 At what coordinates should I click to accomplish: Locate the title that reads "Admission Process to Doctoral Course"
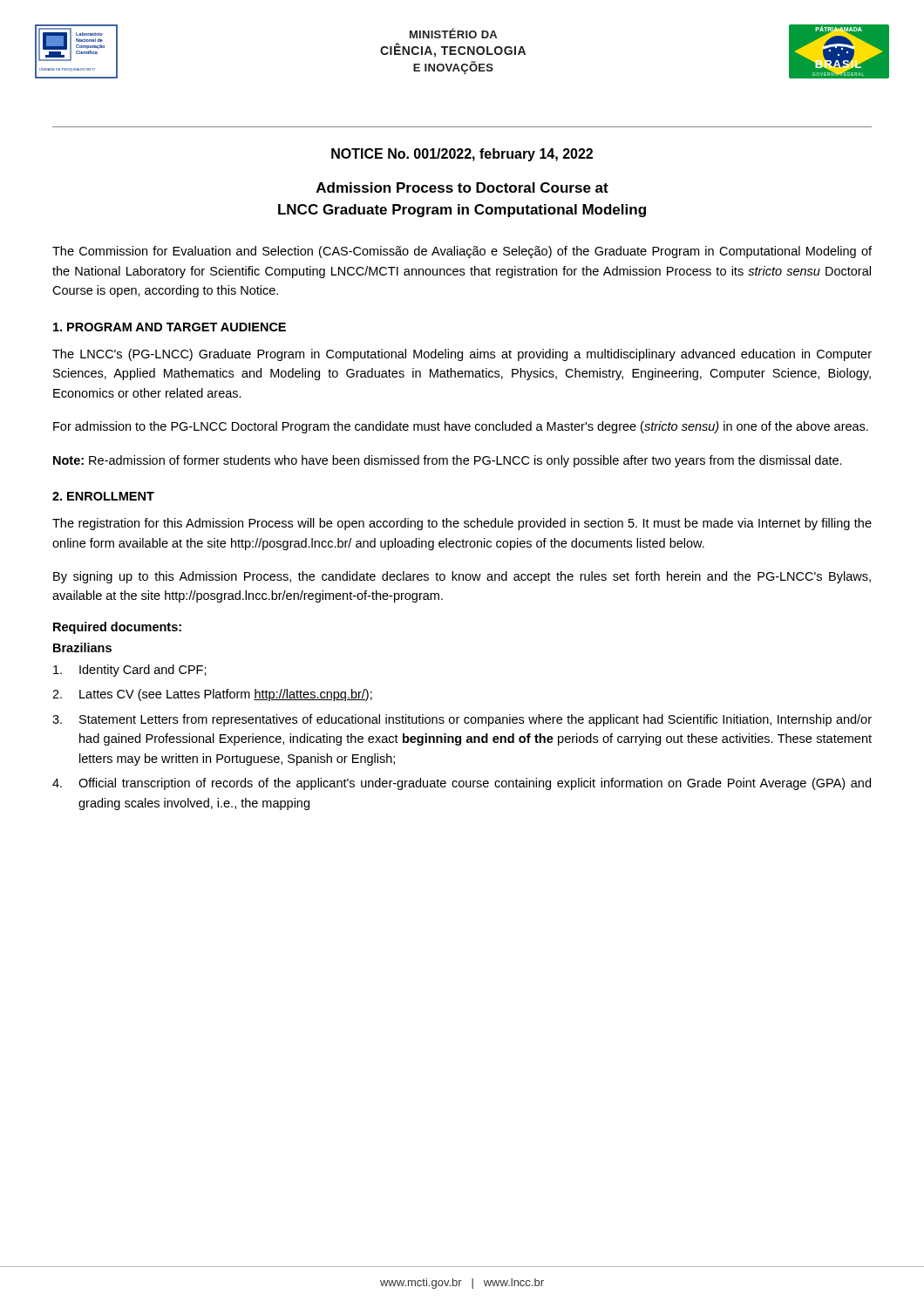click(462, 199)
